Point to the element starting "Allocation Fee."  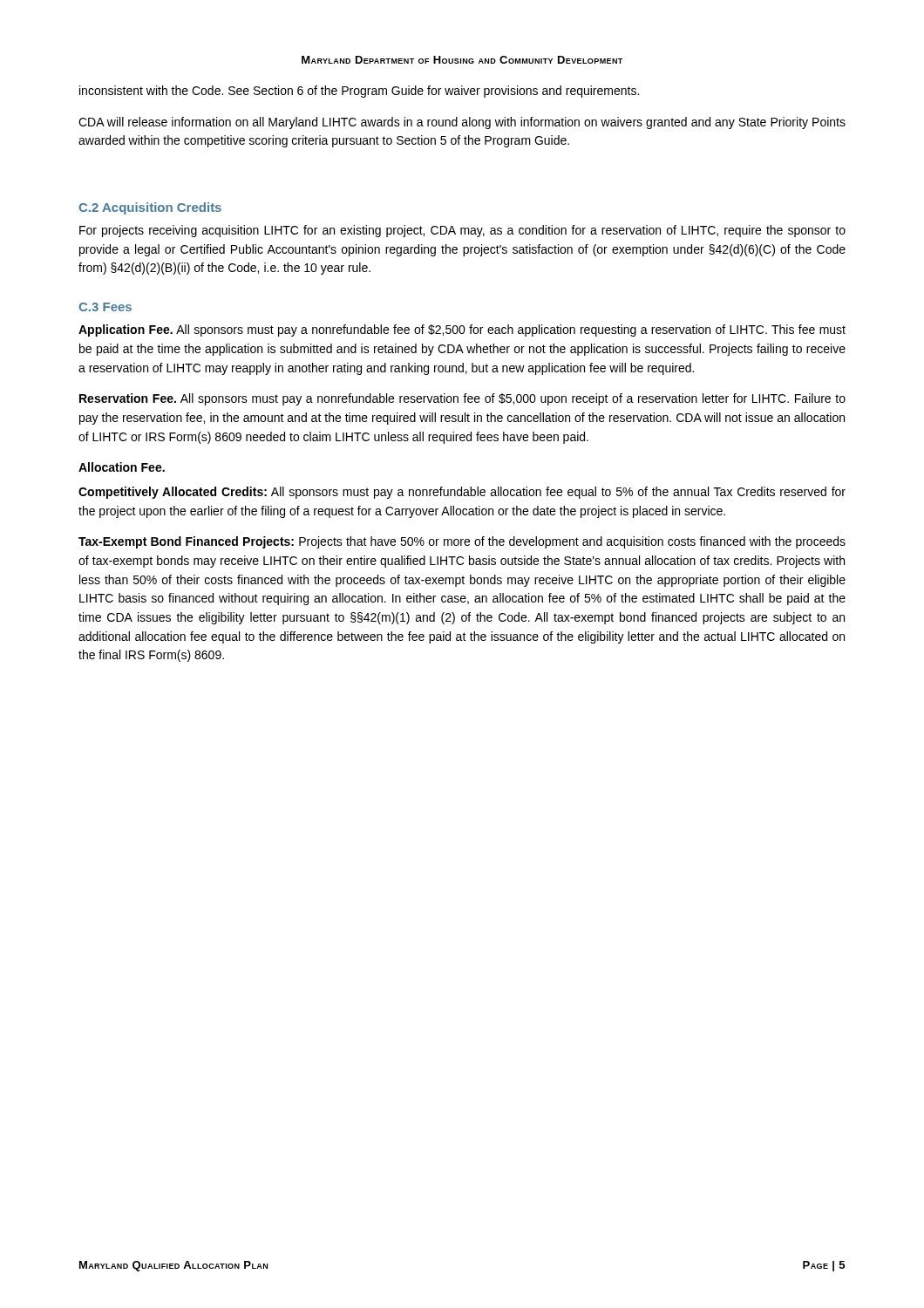tap(122, 468)
